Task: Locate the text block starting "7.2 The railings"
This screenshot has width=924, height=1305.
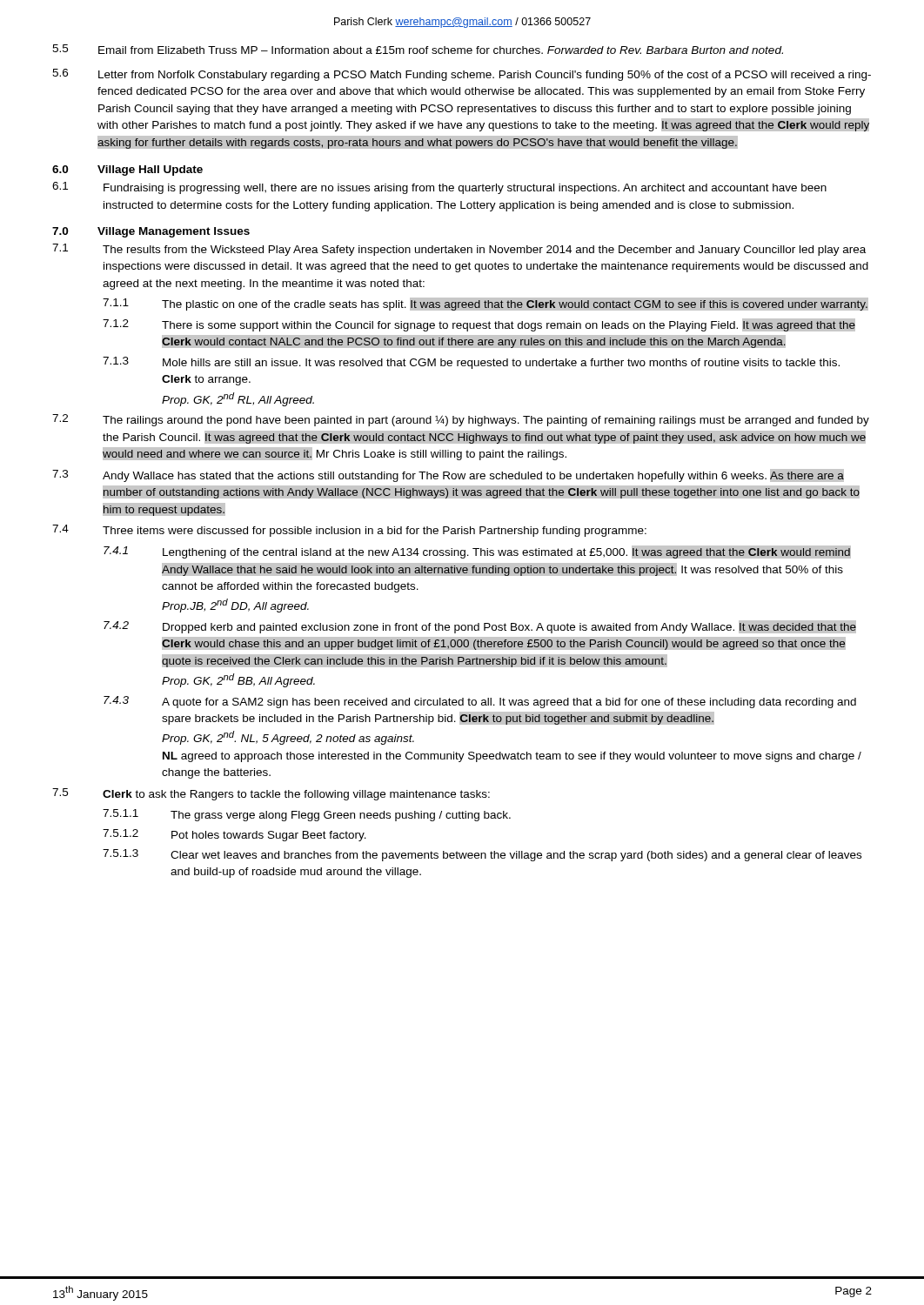Action: coord(462,437)
